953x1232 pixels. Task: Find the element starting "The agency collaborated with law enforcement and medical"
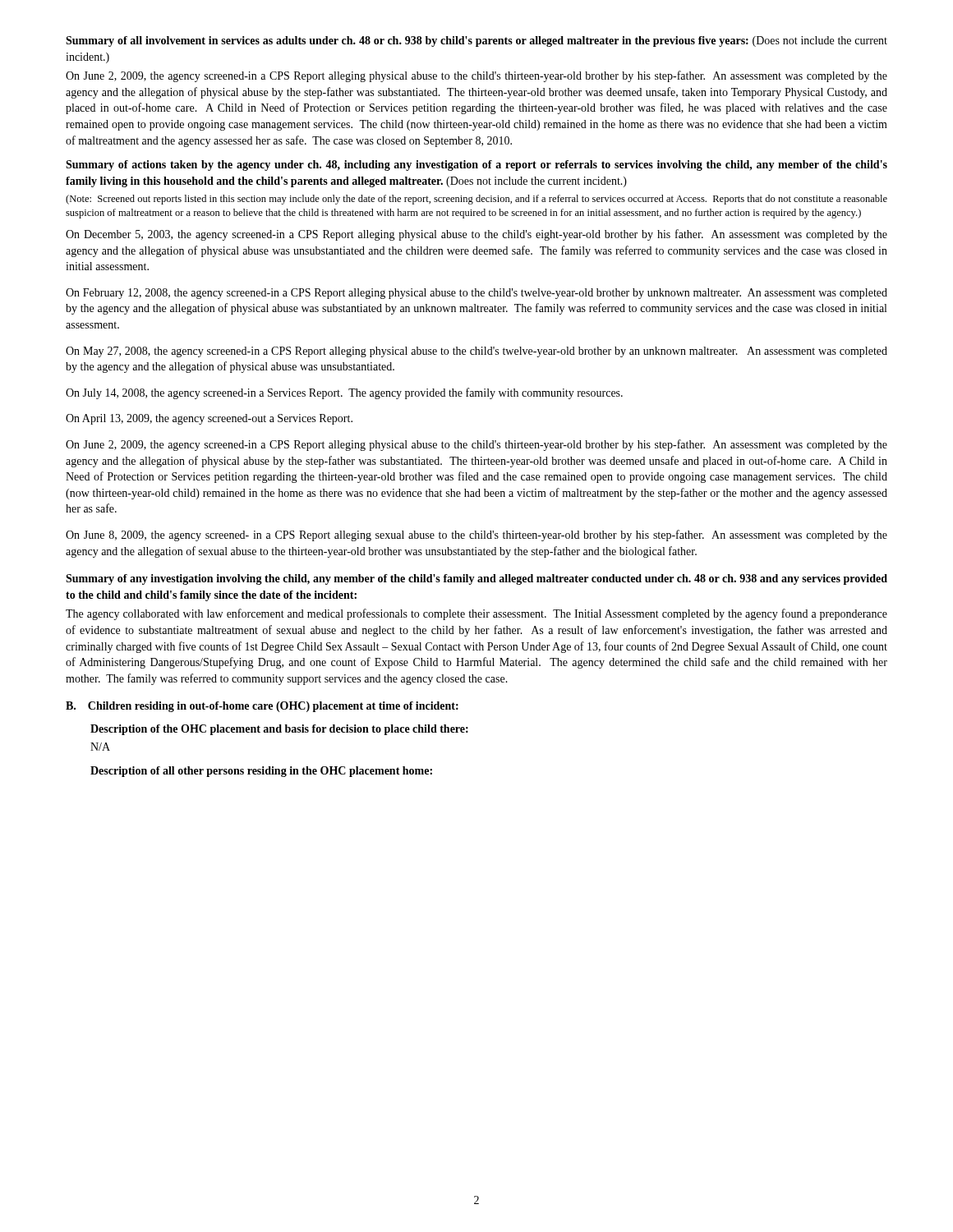(x=476, y=646)
